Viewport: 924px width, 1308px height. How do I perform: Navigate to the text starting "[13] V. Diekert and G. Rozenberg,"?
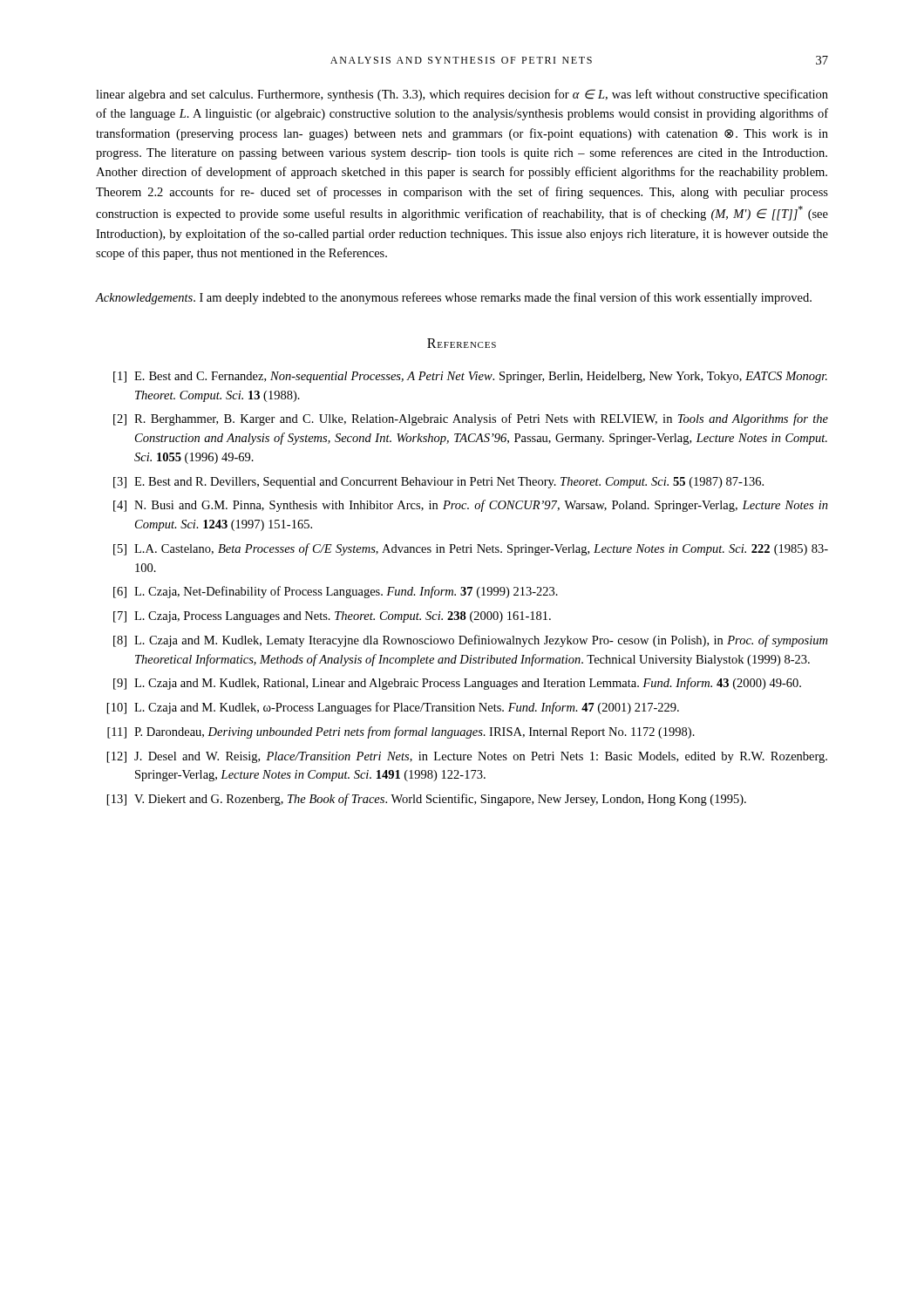click(462, 800)
